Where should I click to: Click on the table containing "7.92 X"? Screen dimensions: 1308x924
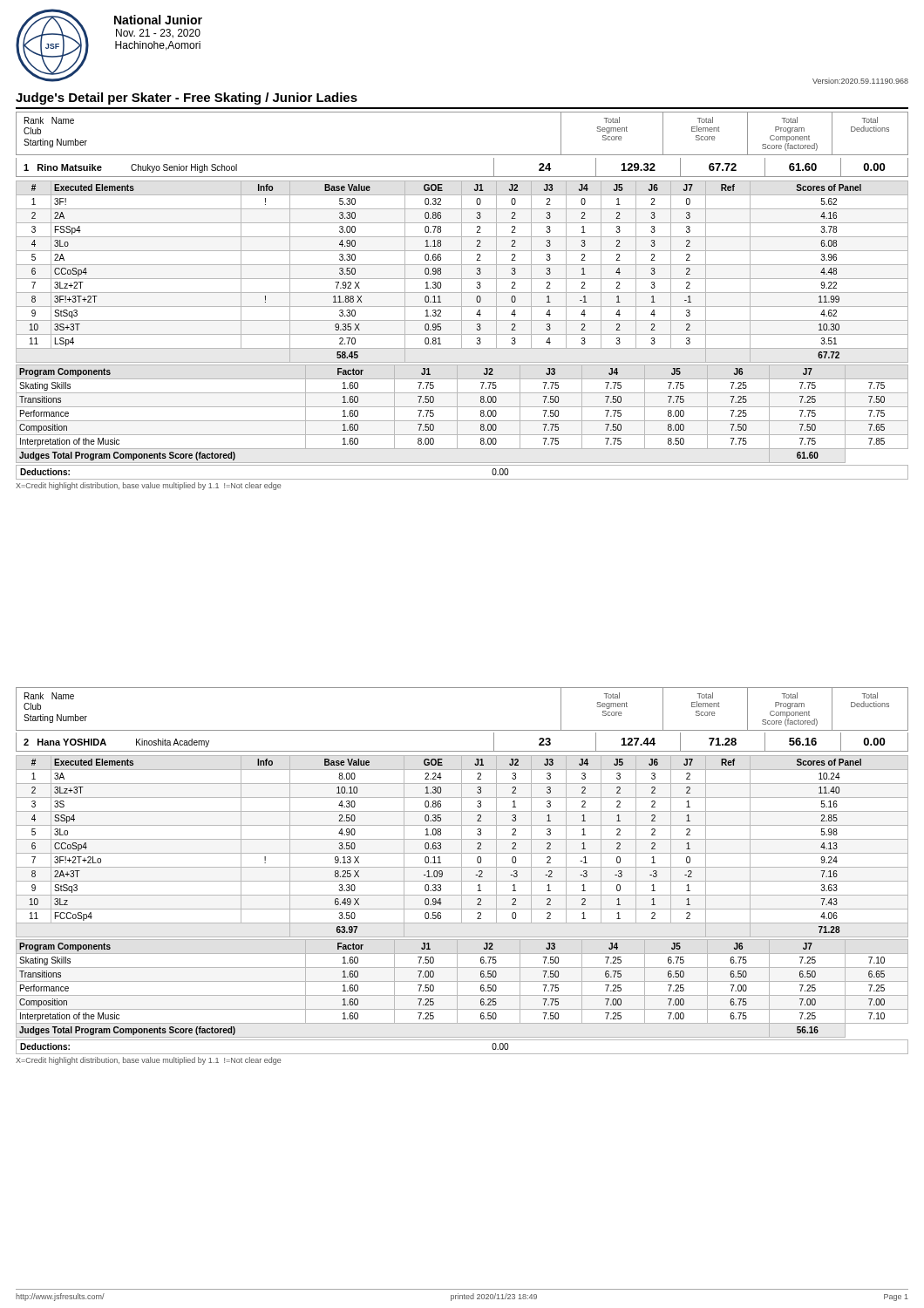click(462, 272)
